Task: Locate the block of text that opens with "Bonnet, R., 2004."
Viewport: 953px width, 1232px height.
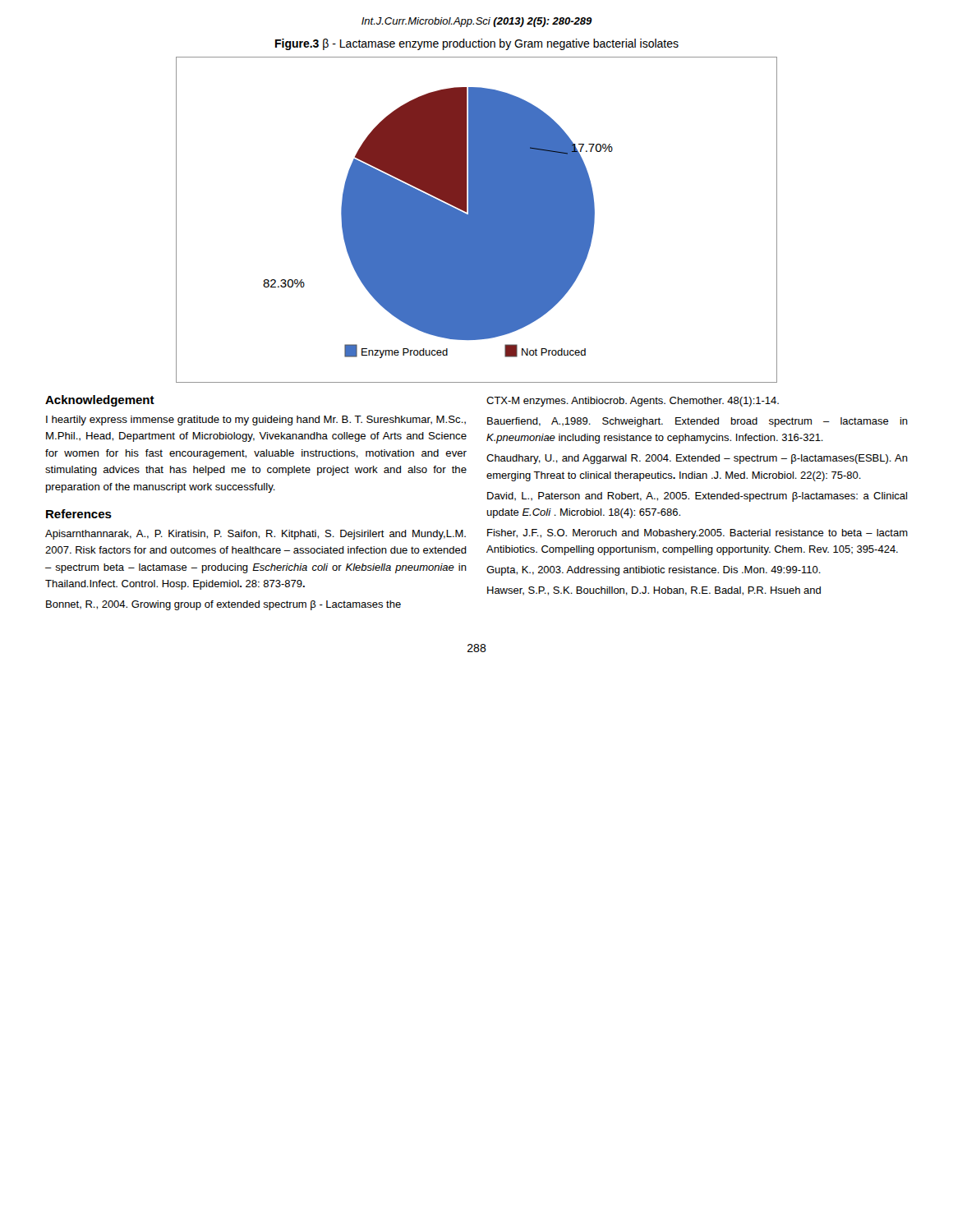Action: [x=223, y=604]
